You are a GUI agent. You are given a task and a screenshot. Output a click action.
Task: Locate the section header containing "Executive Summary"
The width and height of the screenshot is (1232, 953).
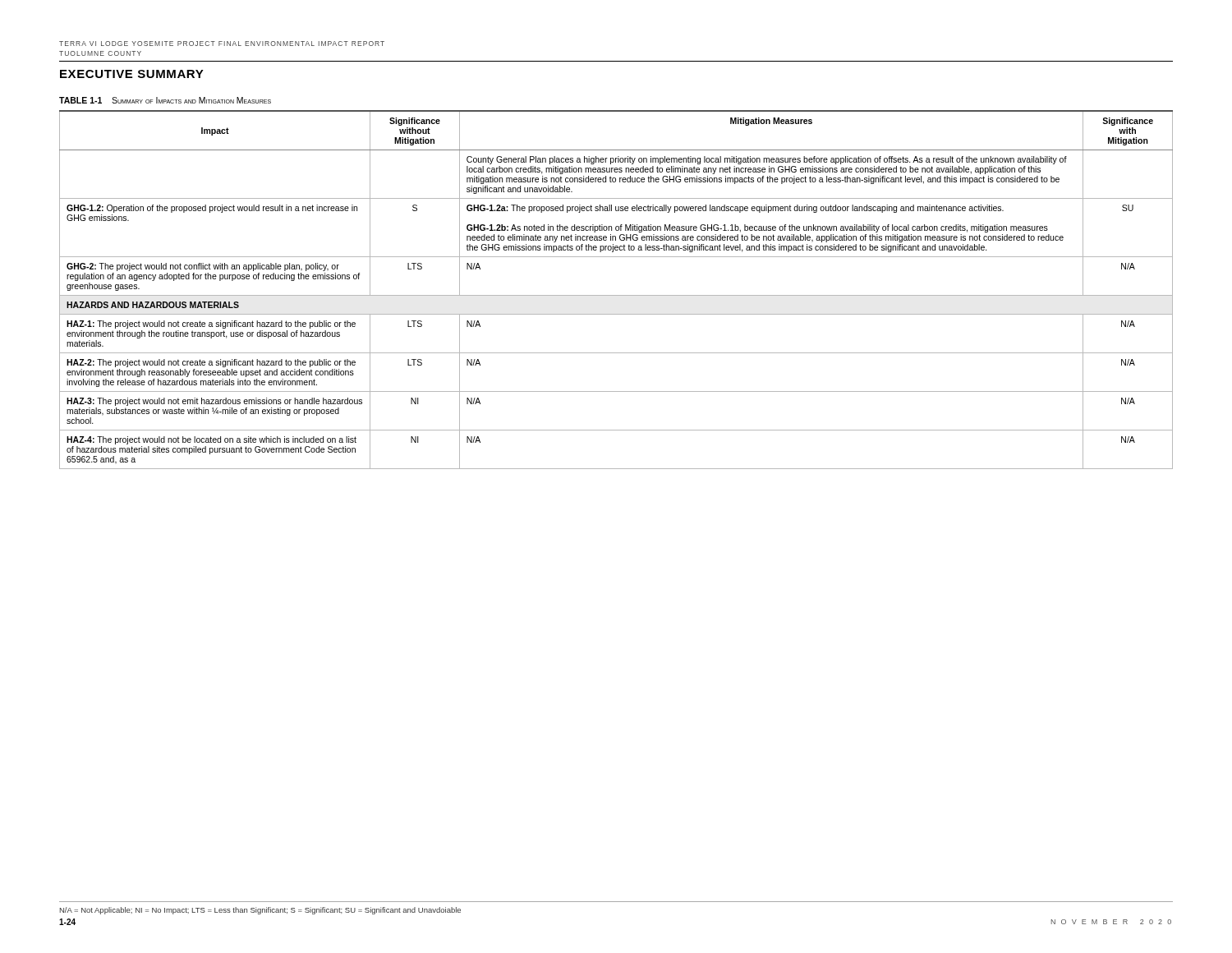coord(132,74)
